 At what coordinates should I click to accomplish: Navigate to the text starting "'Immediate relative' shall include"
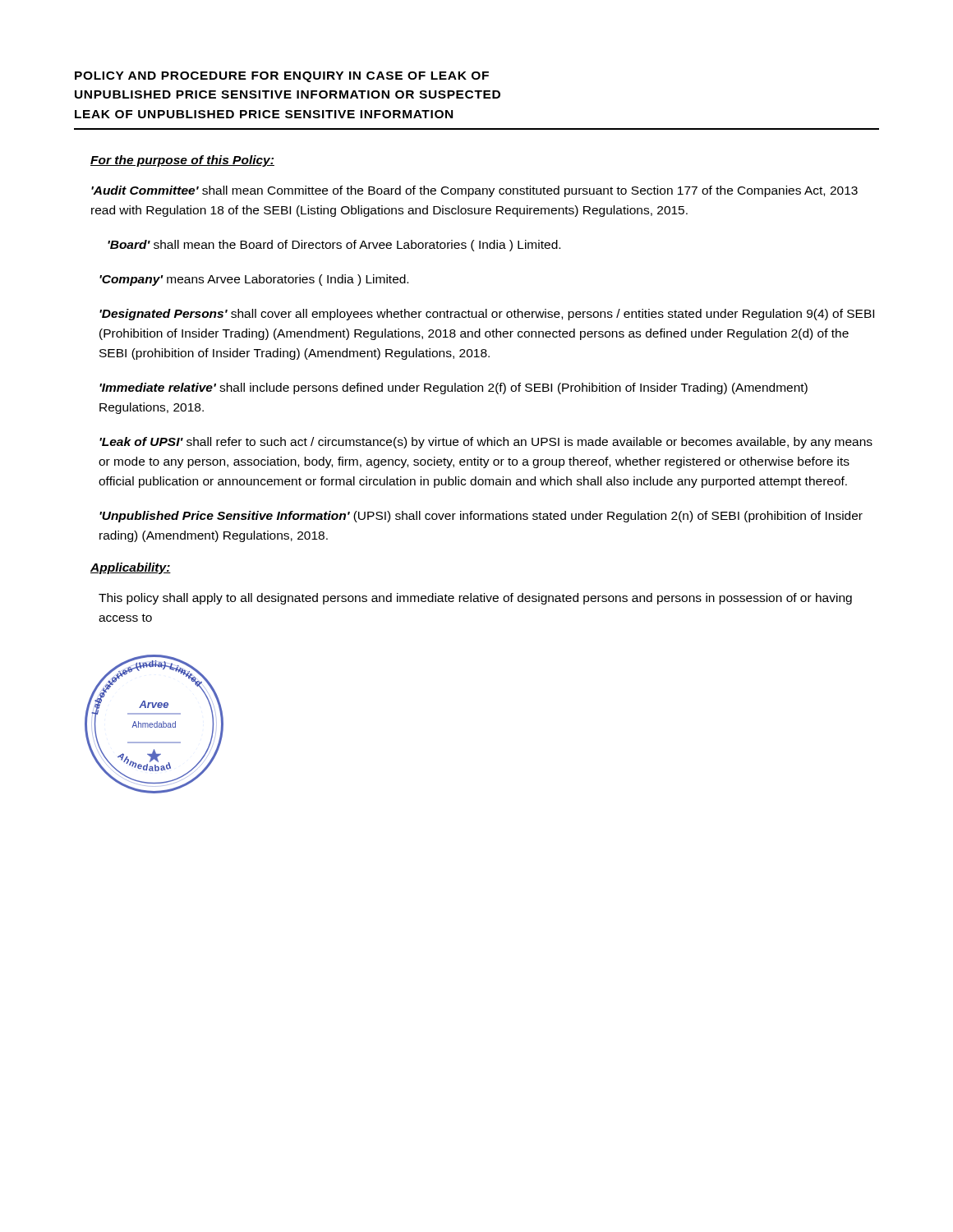click(x=453, y=397)
